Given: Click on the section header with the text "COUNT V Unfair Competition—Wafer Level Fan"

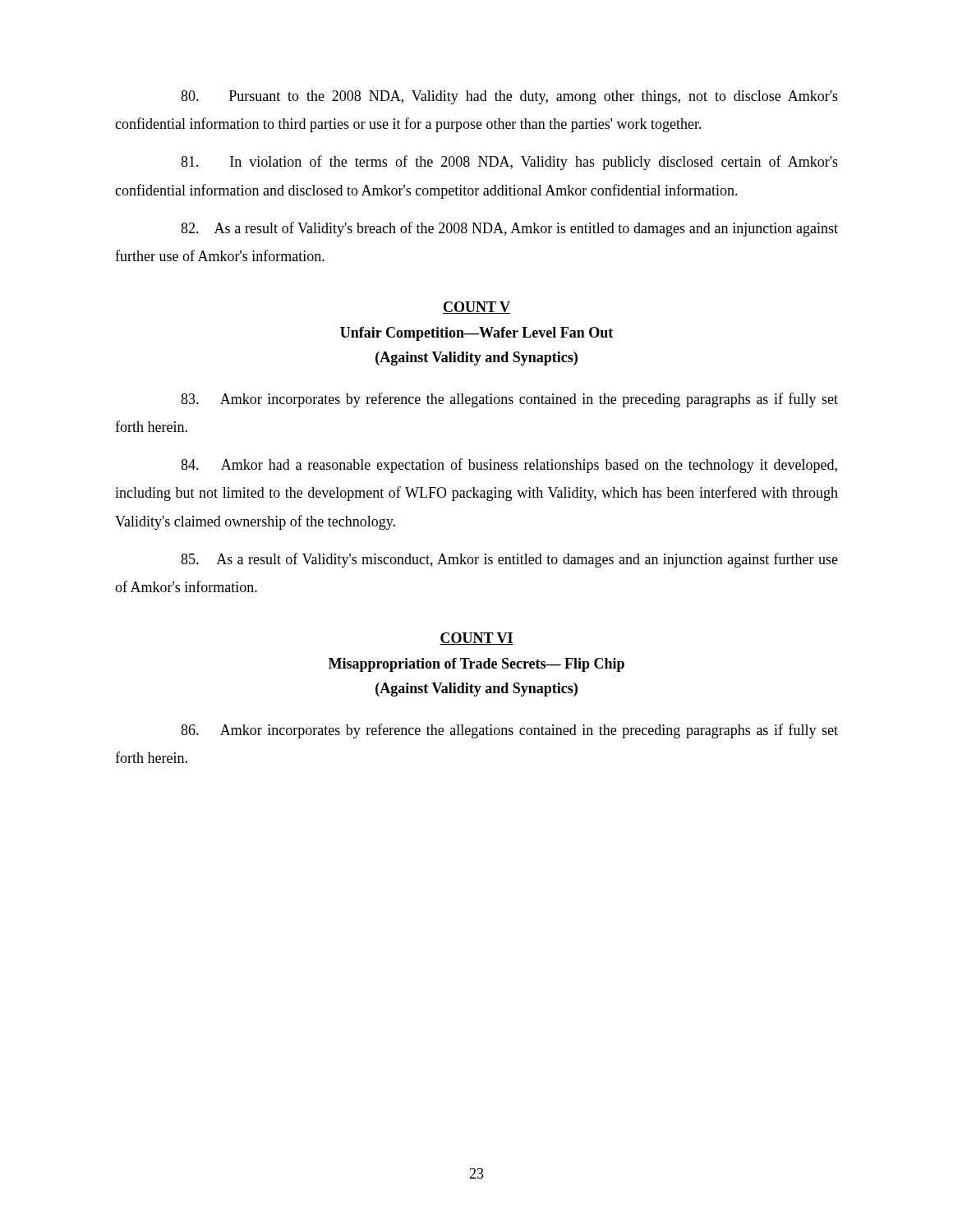Looking at the screenshot, I should [x=476, y=332].
